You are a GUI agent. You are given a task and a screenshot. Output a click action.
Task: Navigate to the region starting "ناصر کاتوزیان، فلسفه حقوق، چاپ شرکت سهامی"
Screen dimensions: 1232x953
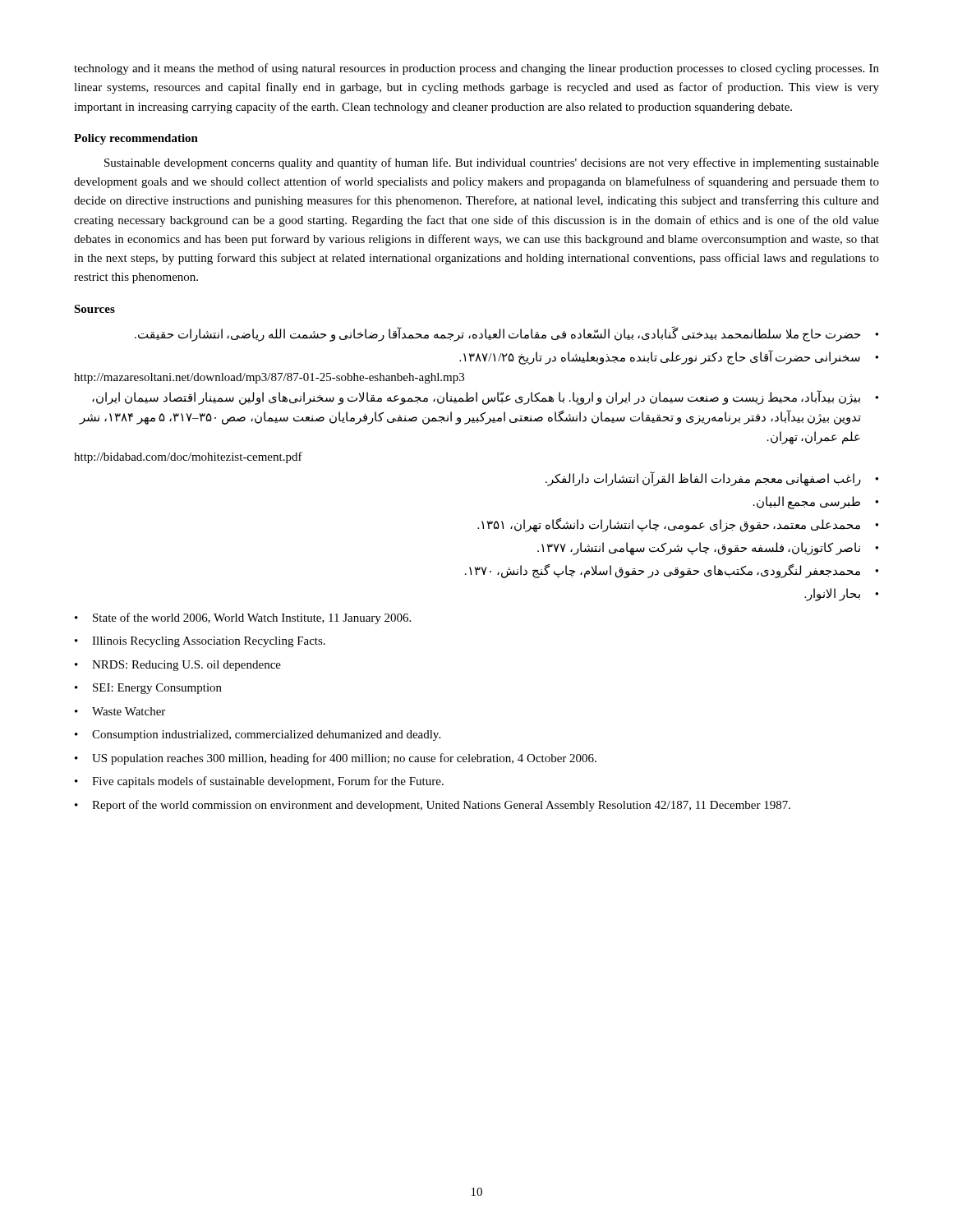pyautogui.click(x=708, y=549)
